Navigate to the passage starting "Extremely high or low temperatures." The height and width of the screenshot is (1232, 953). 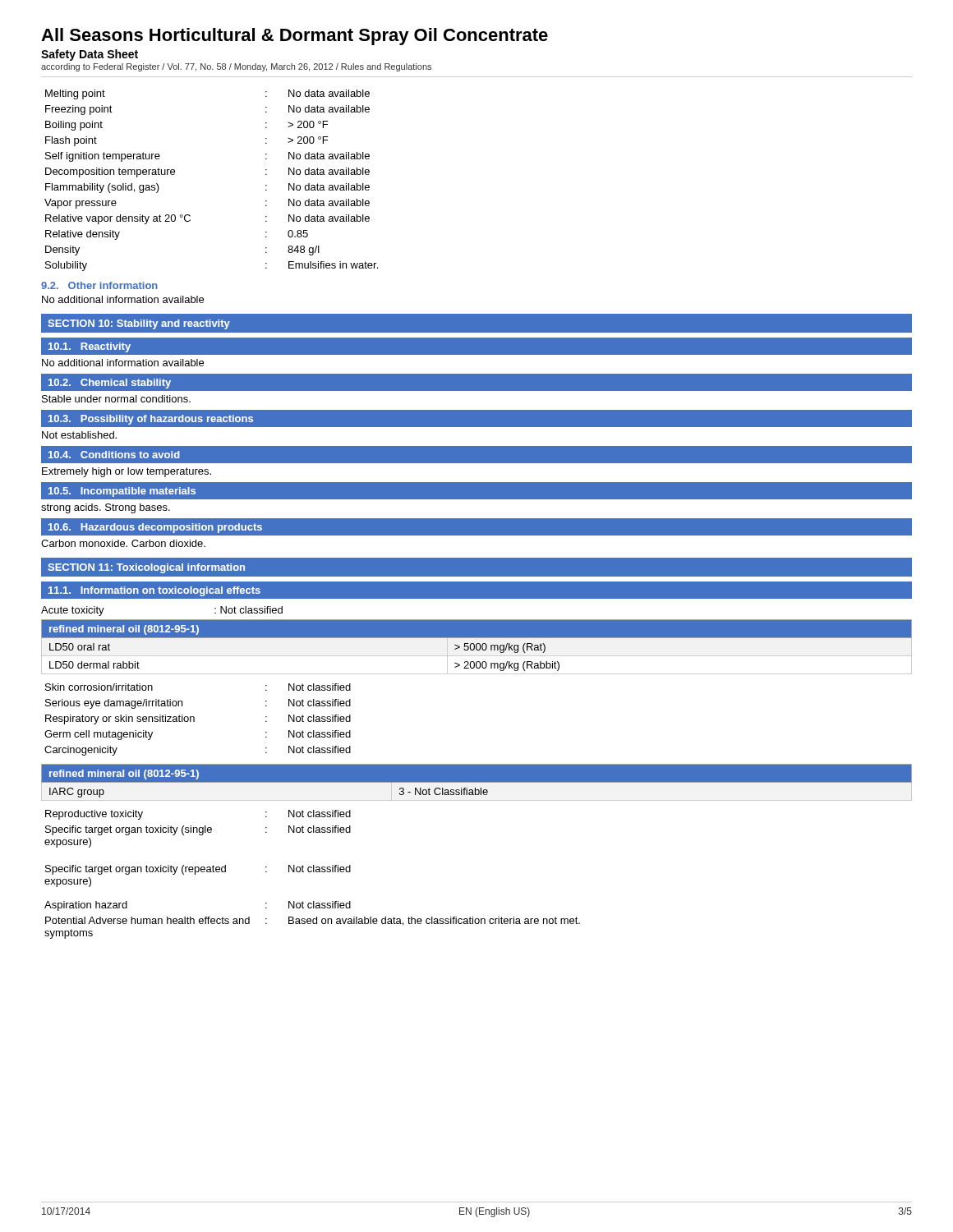pyautogui.click(x=127, y=471)
